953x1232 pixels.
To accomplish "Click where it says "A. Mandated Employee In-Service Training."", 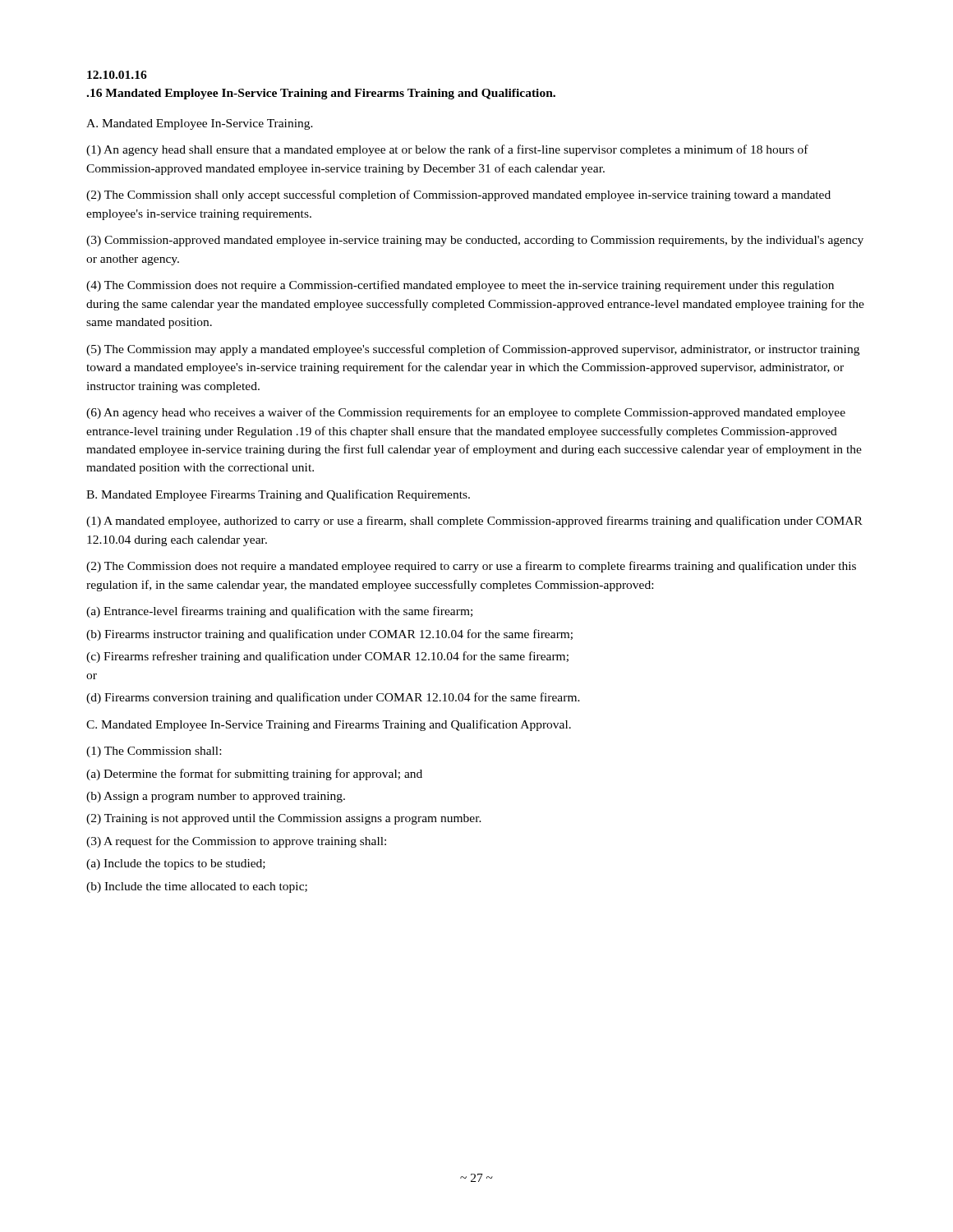I will [200, 123].
